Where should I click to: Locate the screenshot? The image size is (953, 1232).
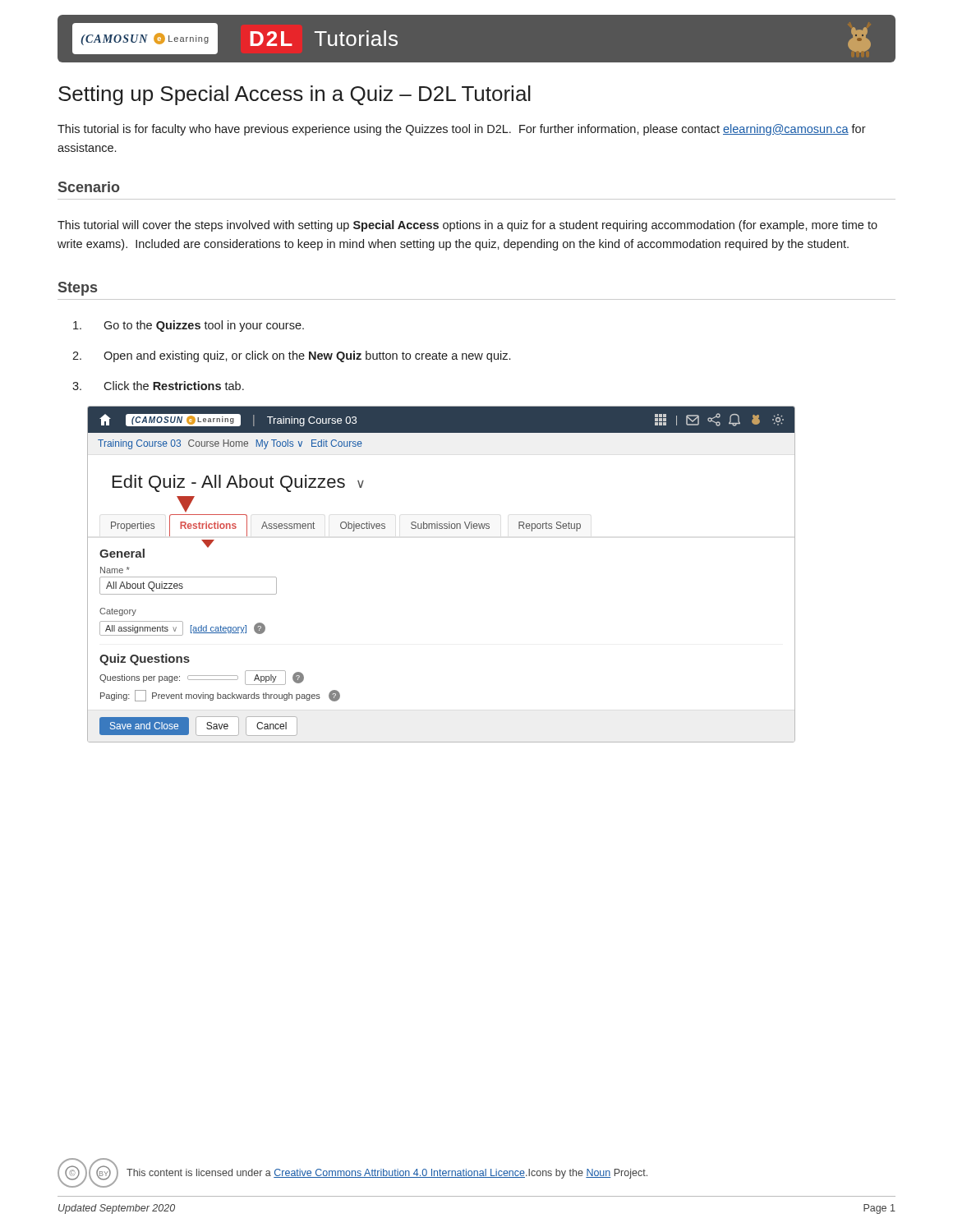[x=491, y=574]
